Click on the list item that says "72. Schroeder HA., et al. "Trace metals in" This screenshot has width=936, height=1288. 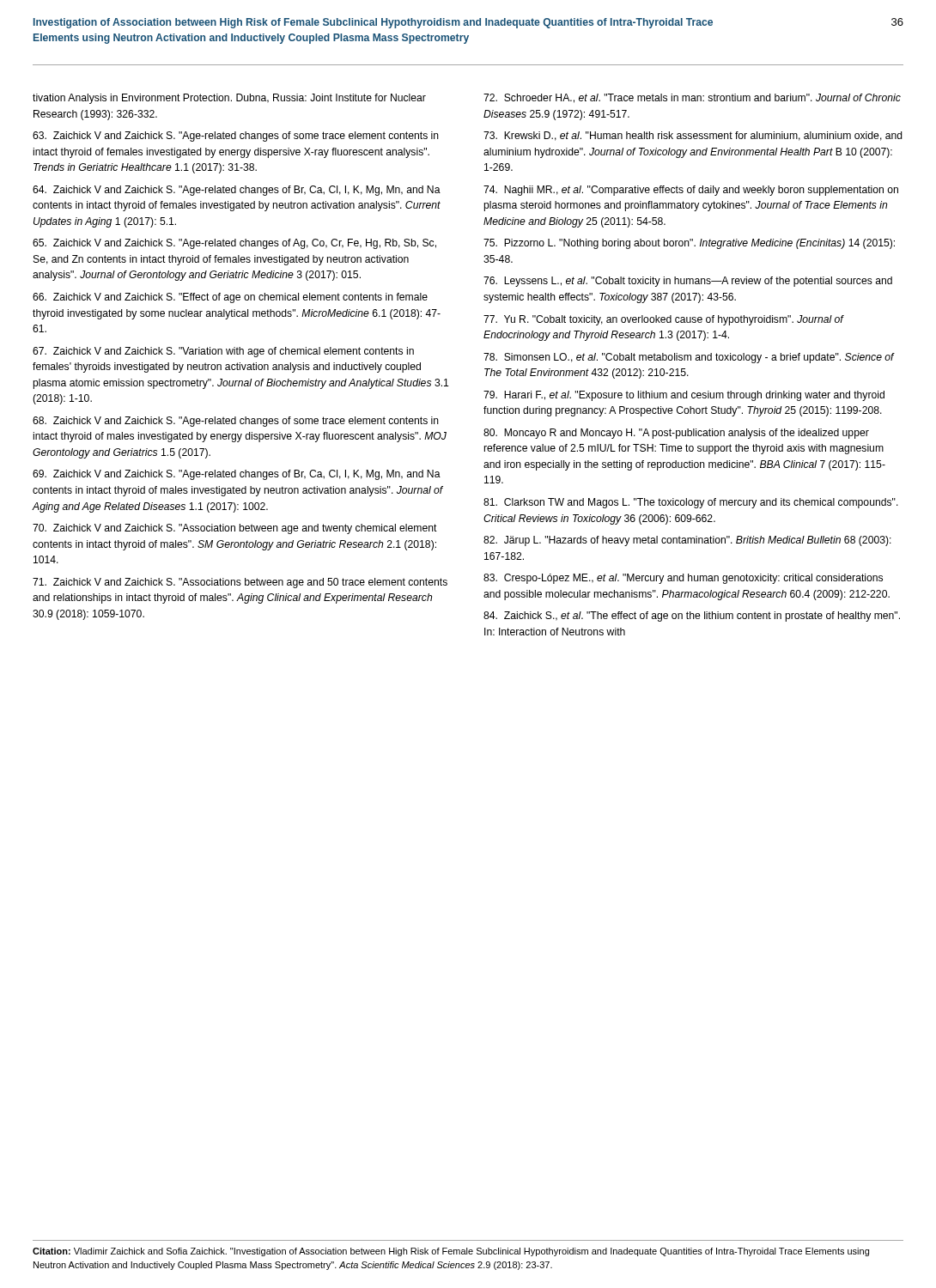tap(692, 106)
